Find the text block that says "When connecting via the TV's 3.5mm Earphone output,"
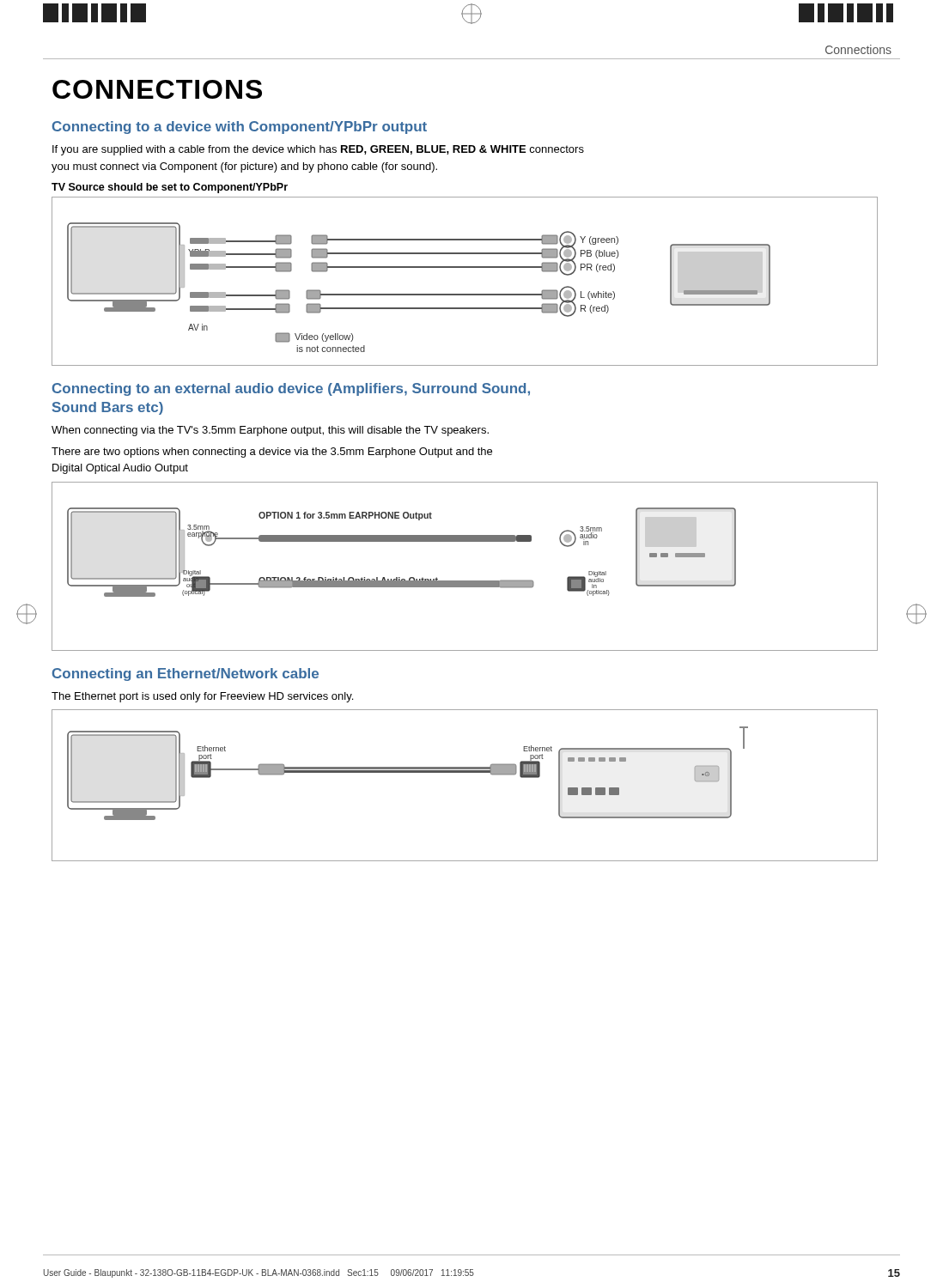This screenshot has width=943, height=1288. [x=270, y=430]
